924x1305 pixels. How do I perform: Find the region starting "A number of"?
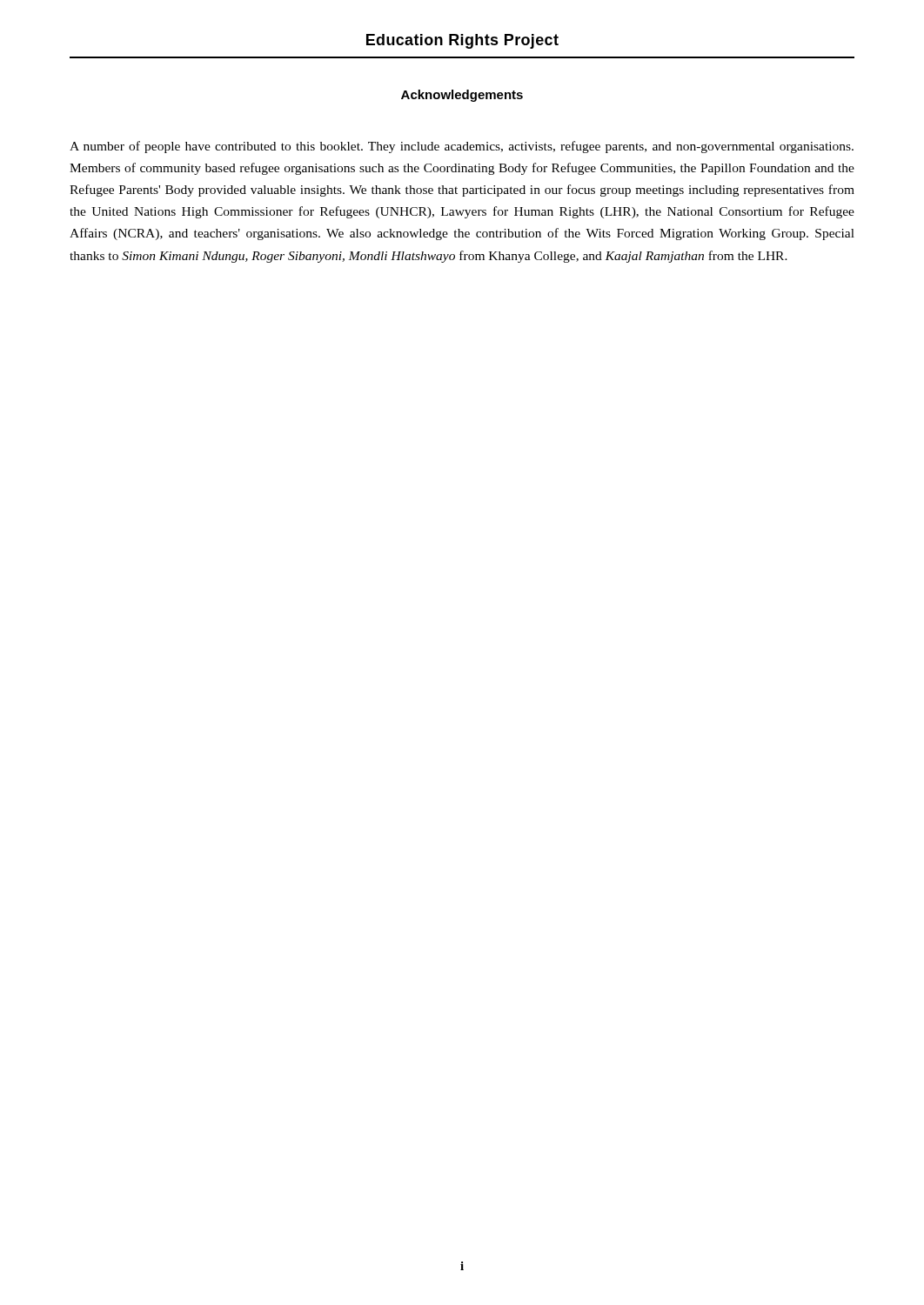[x=462, y=200]
